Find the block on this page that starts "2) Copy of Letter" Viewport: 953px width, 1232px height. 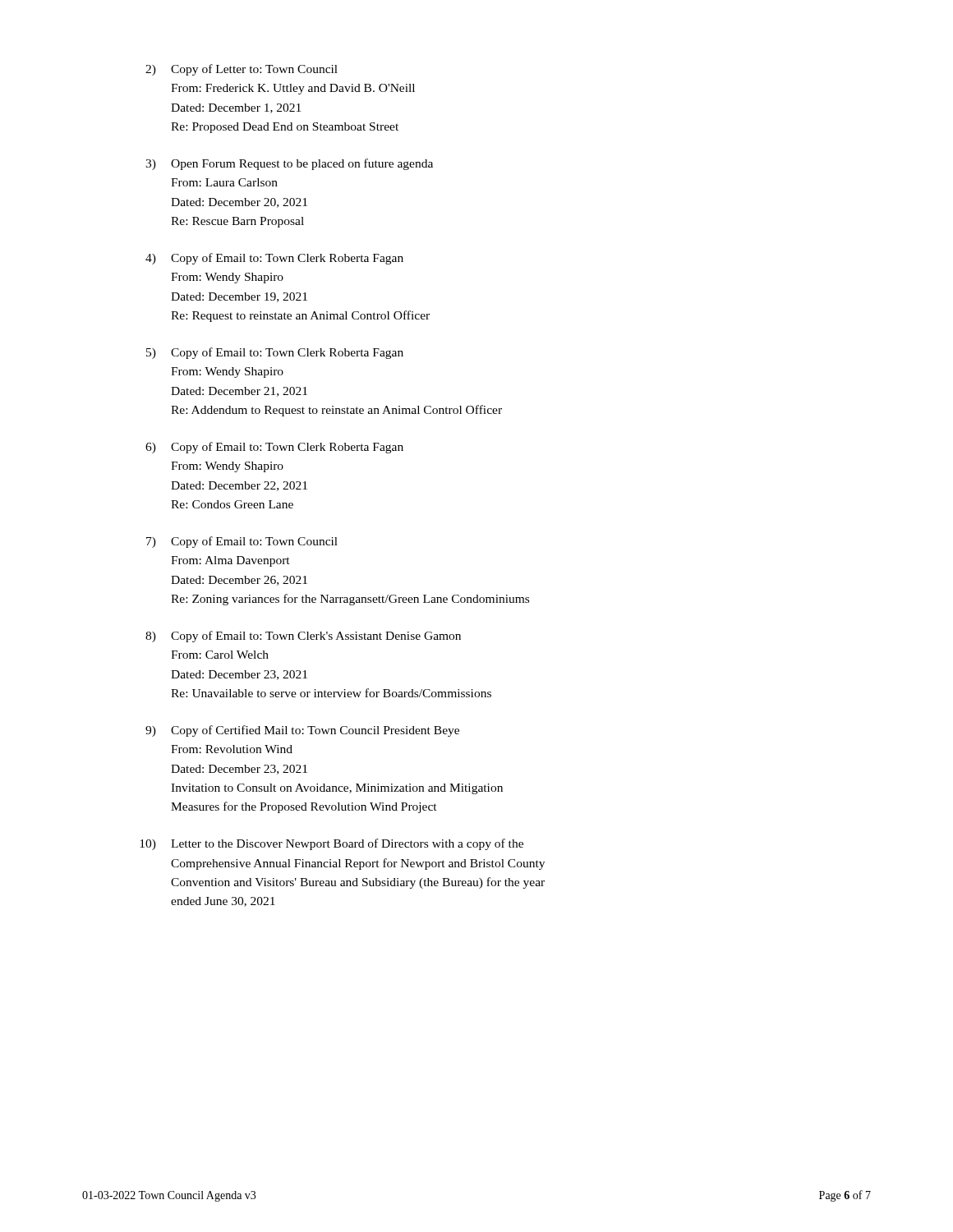click(242, 70)
